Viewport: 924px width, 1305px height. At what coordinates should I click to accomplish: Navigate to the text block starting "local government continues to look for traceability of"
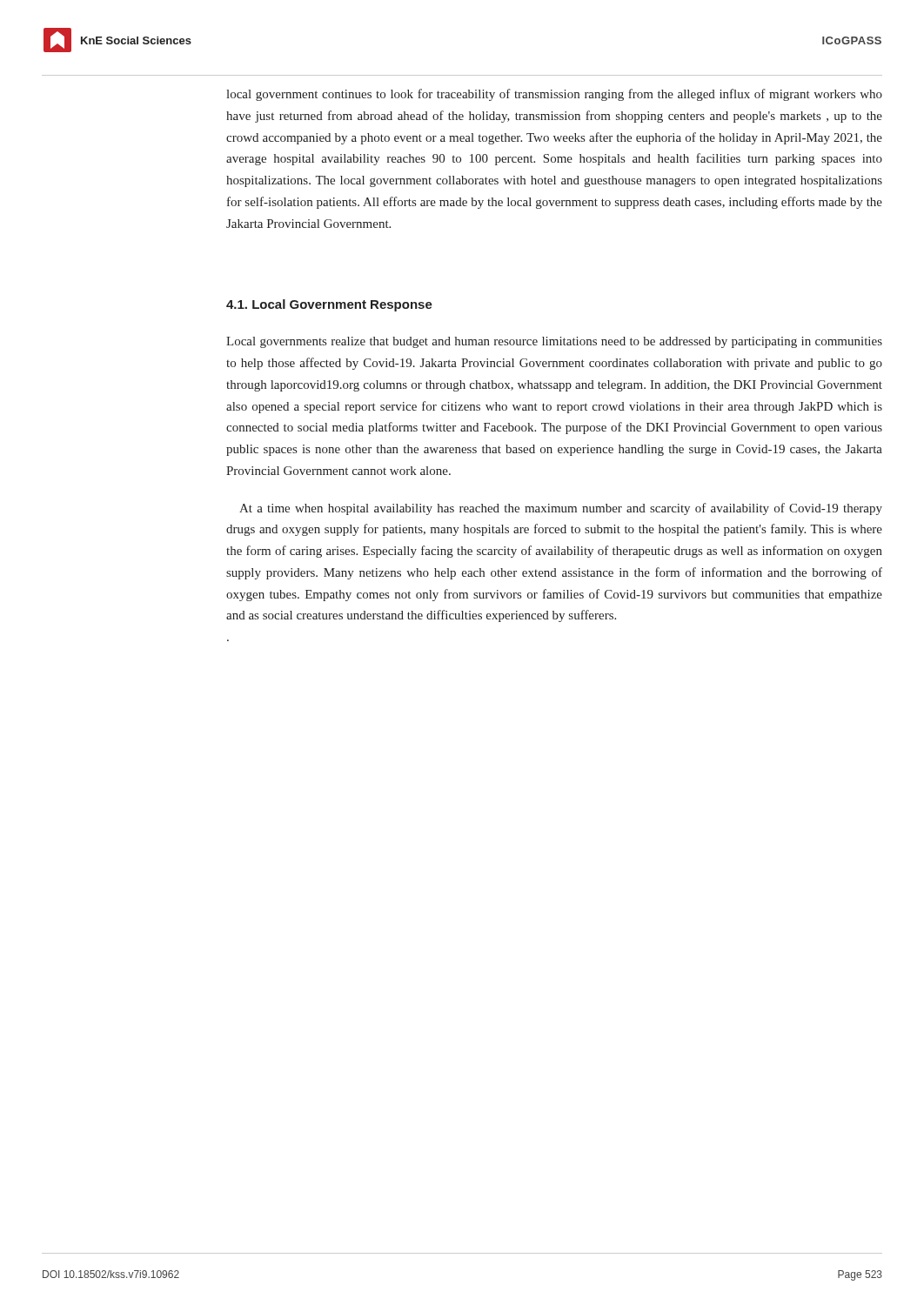click(554, 159)
